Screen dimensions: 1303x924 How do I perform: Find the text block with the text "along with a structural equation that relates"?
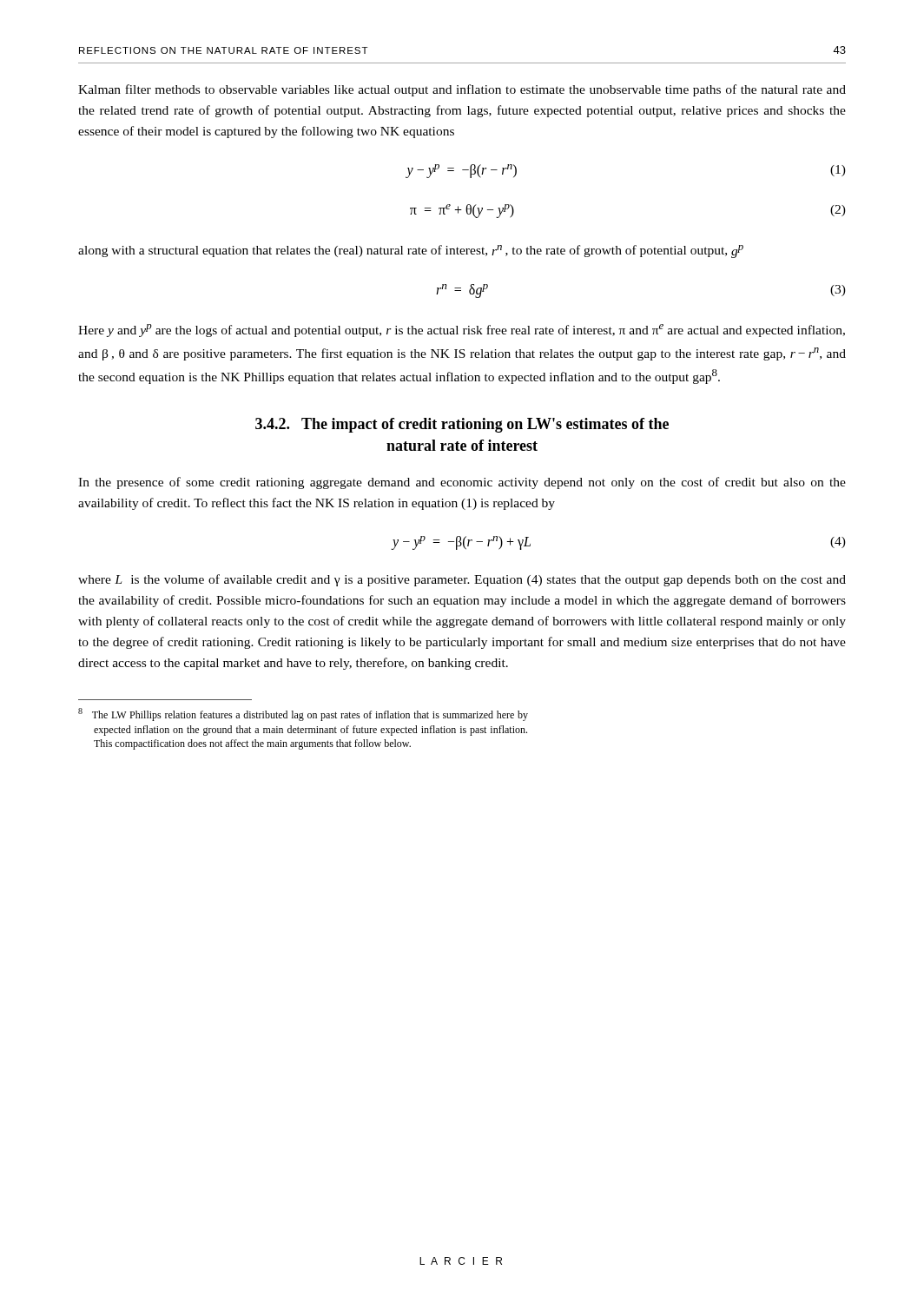coord(411,248)
